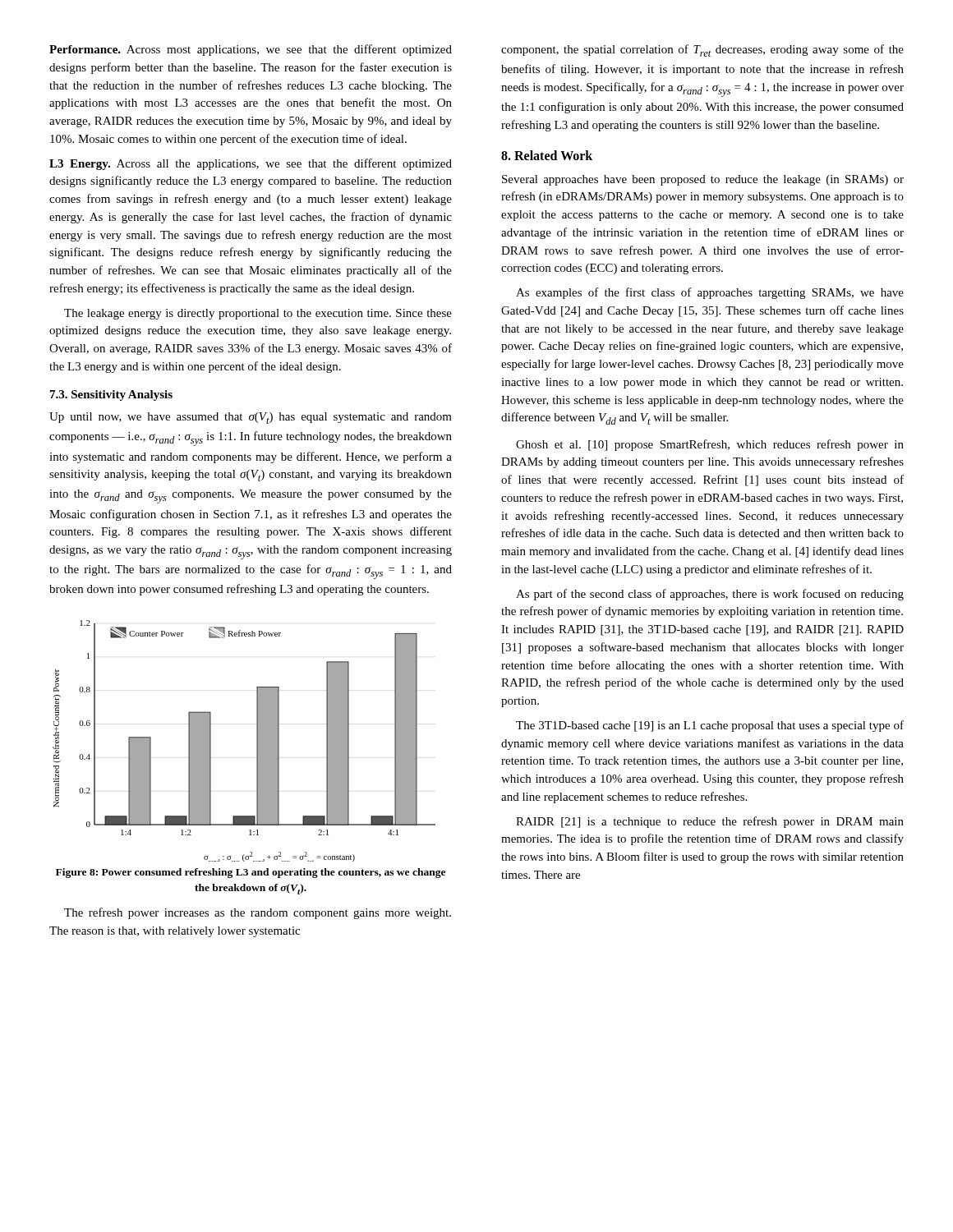
Task: Click on the text block with the text "Ghosh et al."
Action: tap(702, 507)
